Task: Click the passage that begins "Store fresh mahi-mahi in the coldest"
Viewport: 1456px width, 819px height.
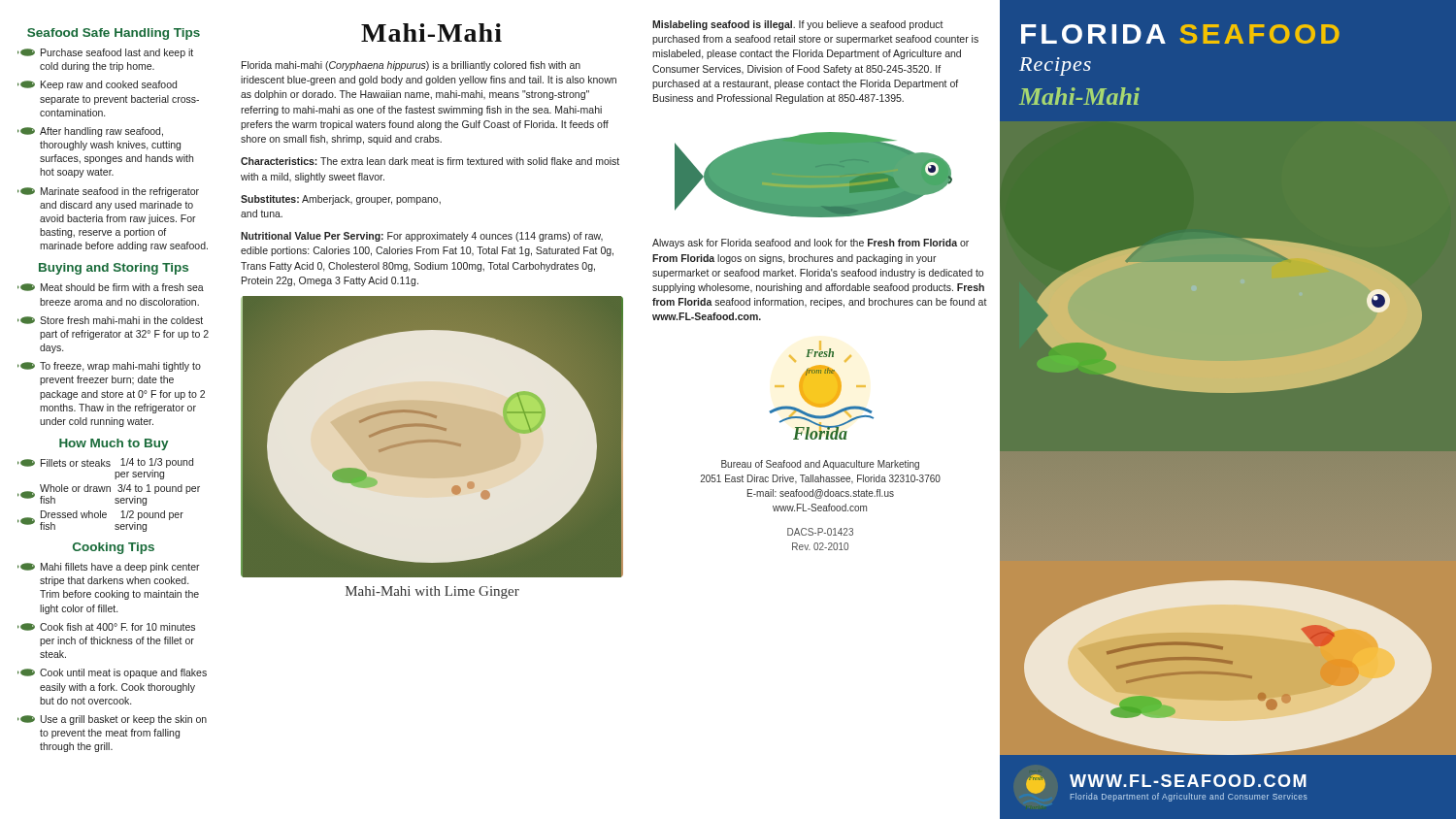Action: [x=114, y=334]
